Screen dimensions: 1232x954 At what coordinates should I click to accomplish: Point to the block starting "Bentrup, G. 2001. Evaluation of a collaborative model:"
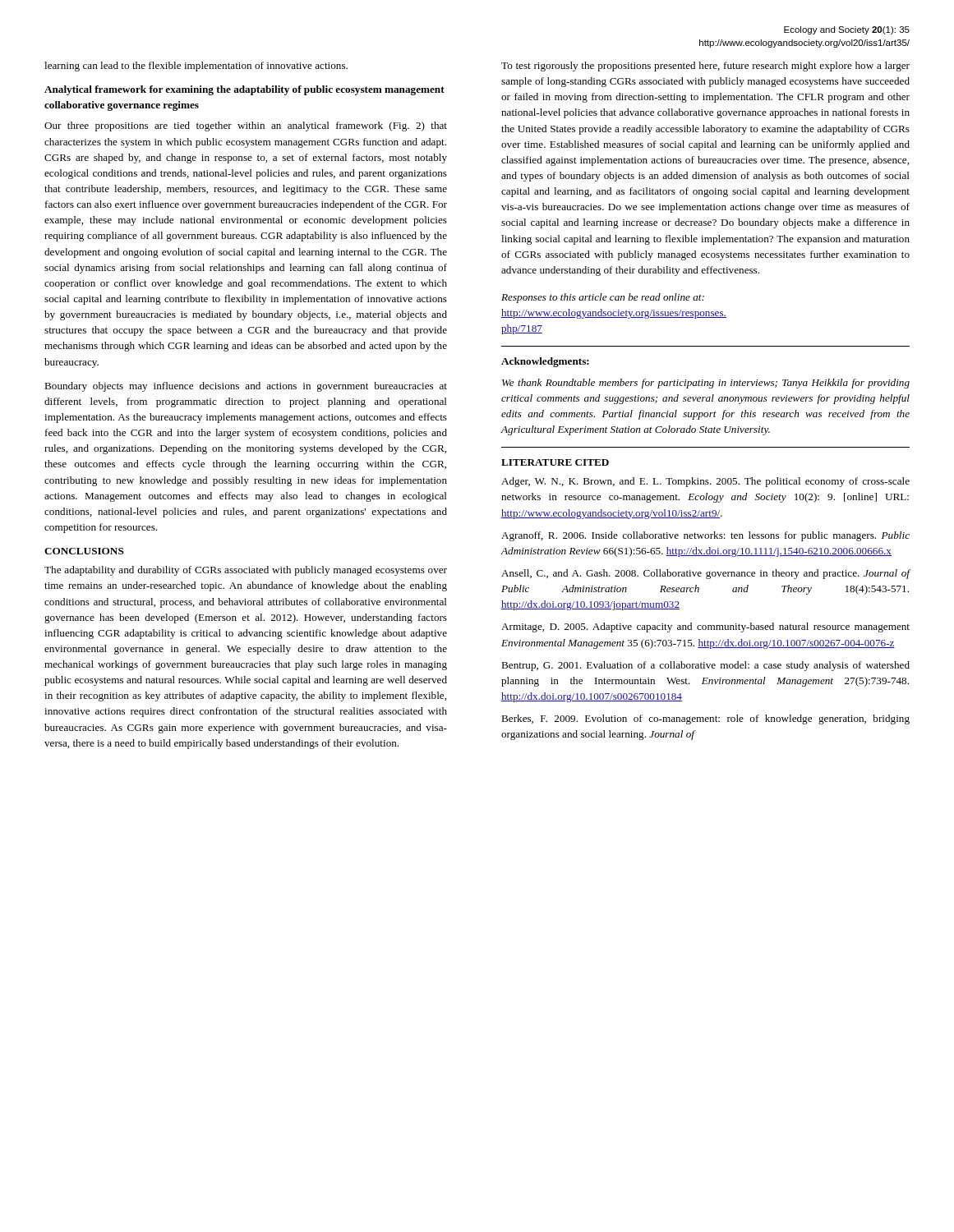click(705, 680)
